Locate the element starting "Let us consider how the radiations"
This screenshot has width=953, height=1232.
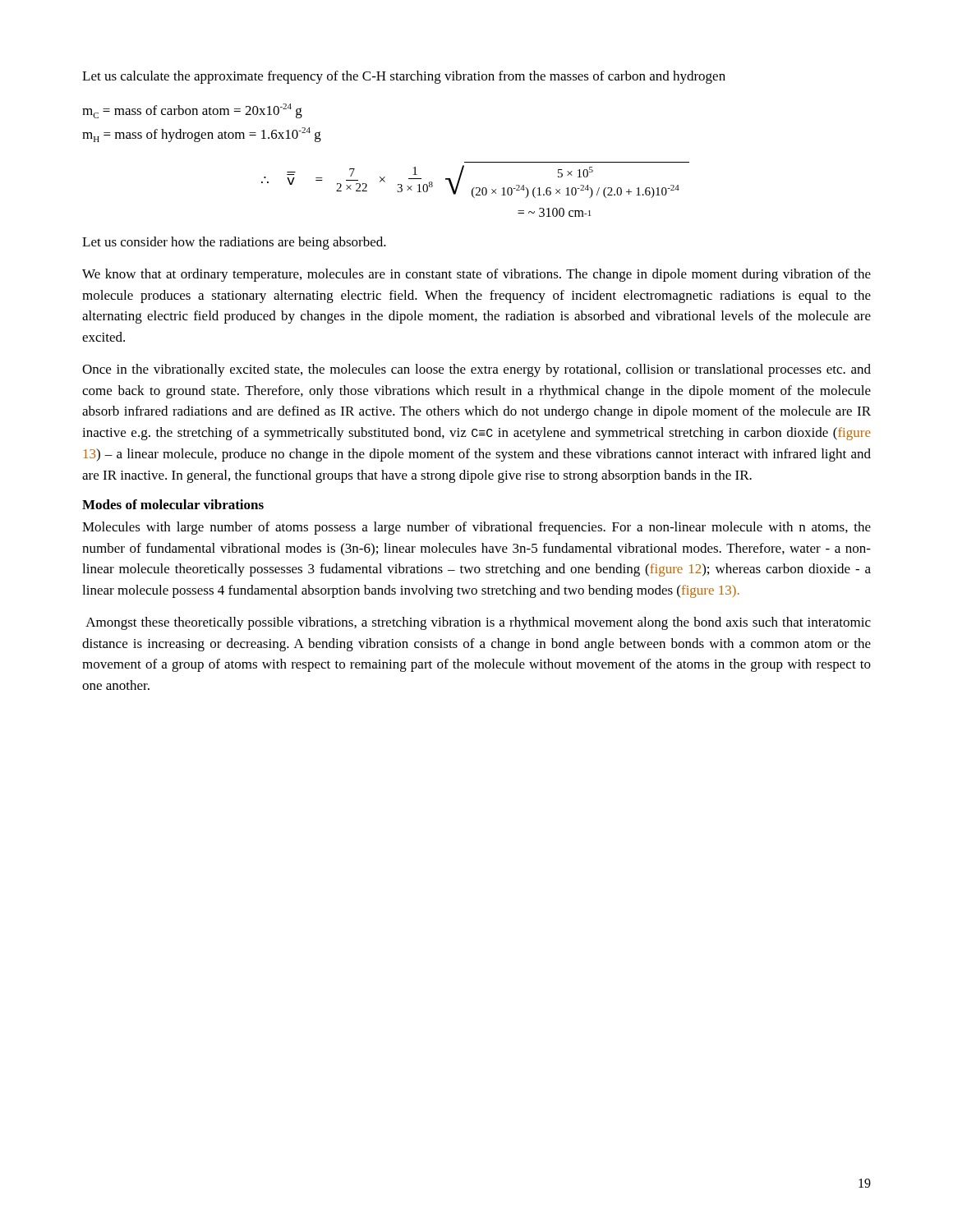[x=234, y=242]
